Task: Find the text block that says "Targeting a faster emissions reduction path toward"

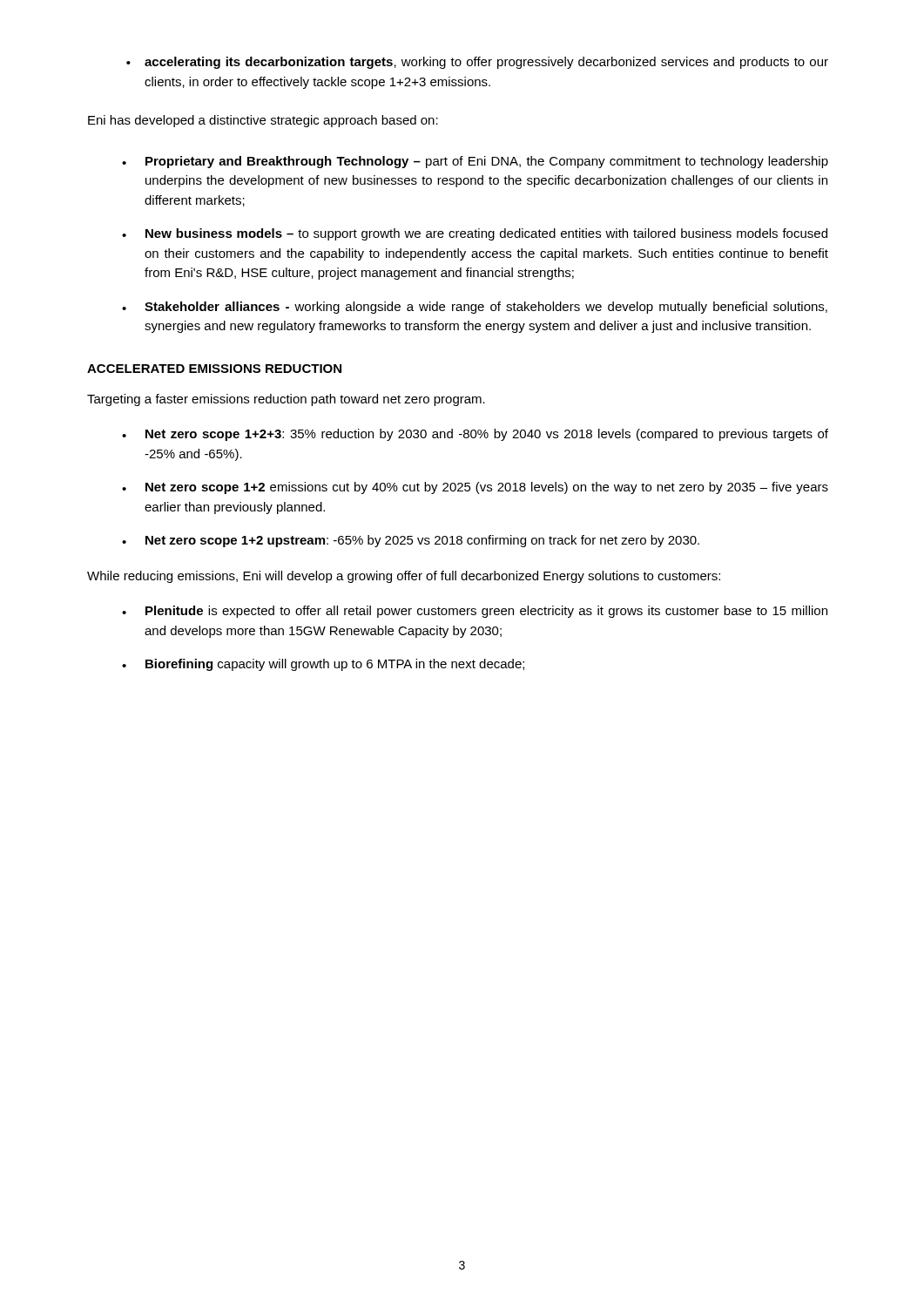Action: (x=286, y=398)
